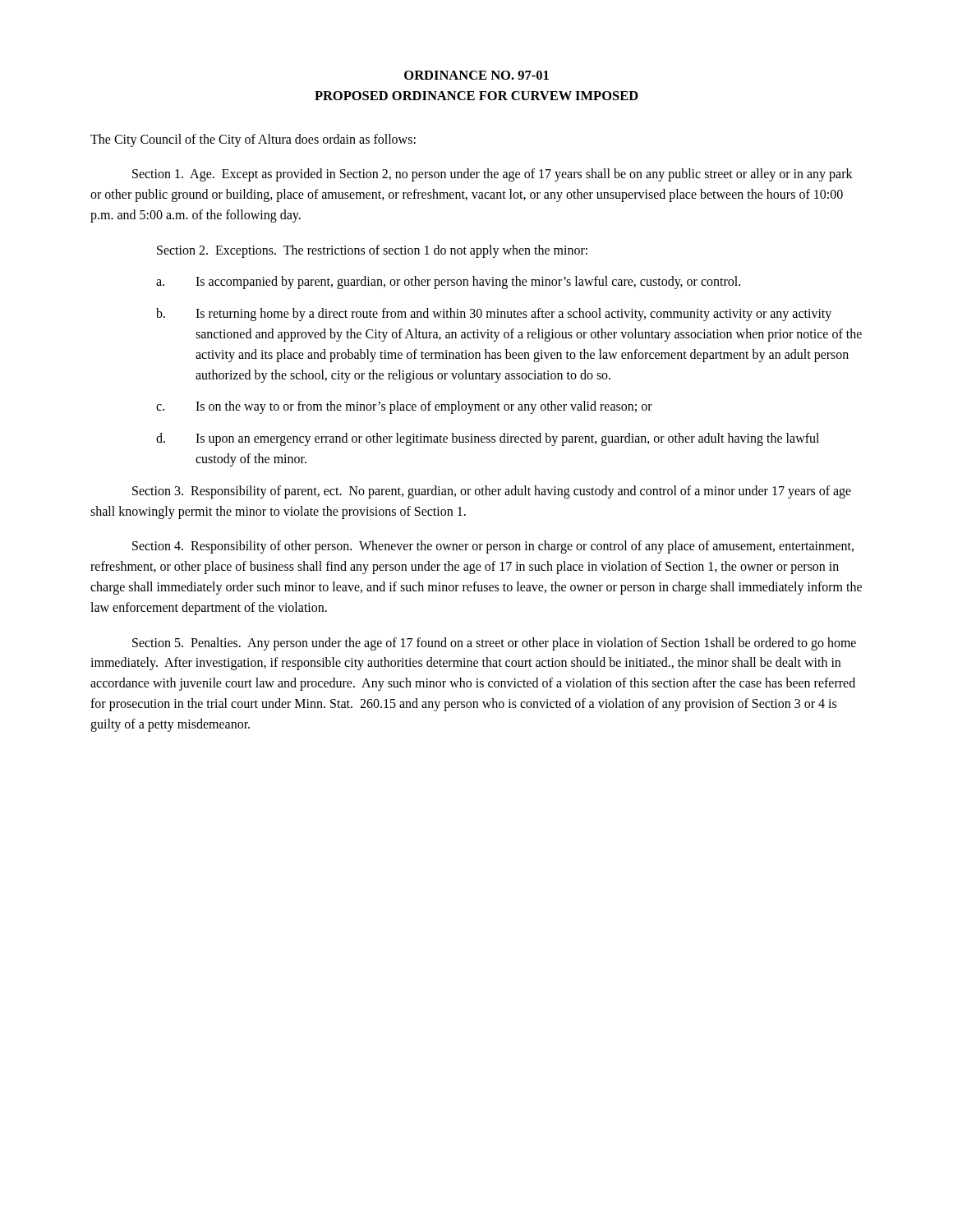This screenshot has height=1232, width=953.
Task: Locate the text block starting "c. Is on the way to"
Action: point(509,407)
